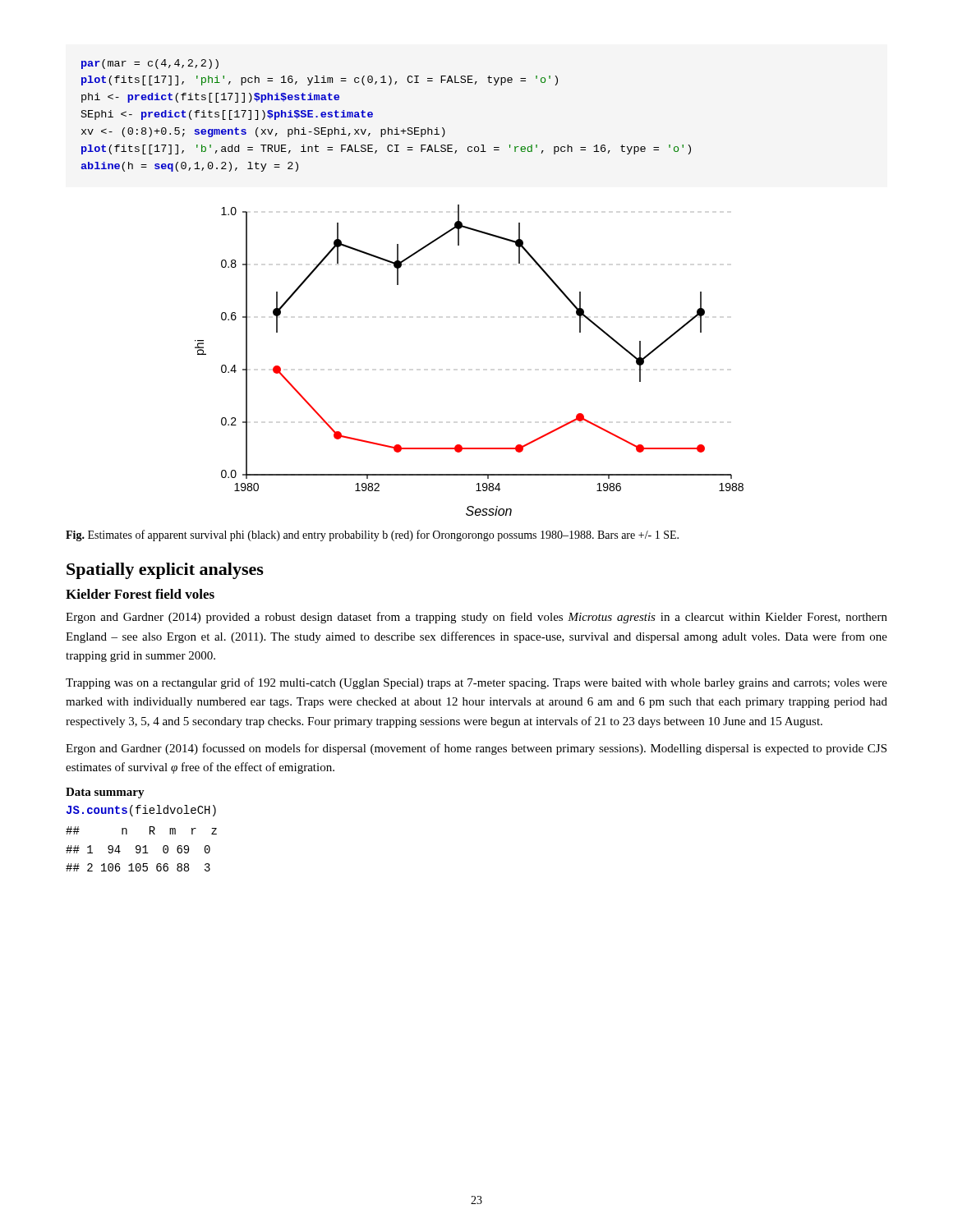Select the caption that says "Fig. Estimates of apparent survival phi (black)"
This screenshot has width=953, height=1232.
pos(373,535)
